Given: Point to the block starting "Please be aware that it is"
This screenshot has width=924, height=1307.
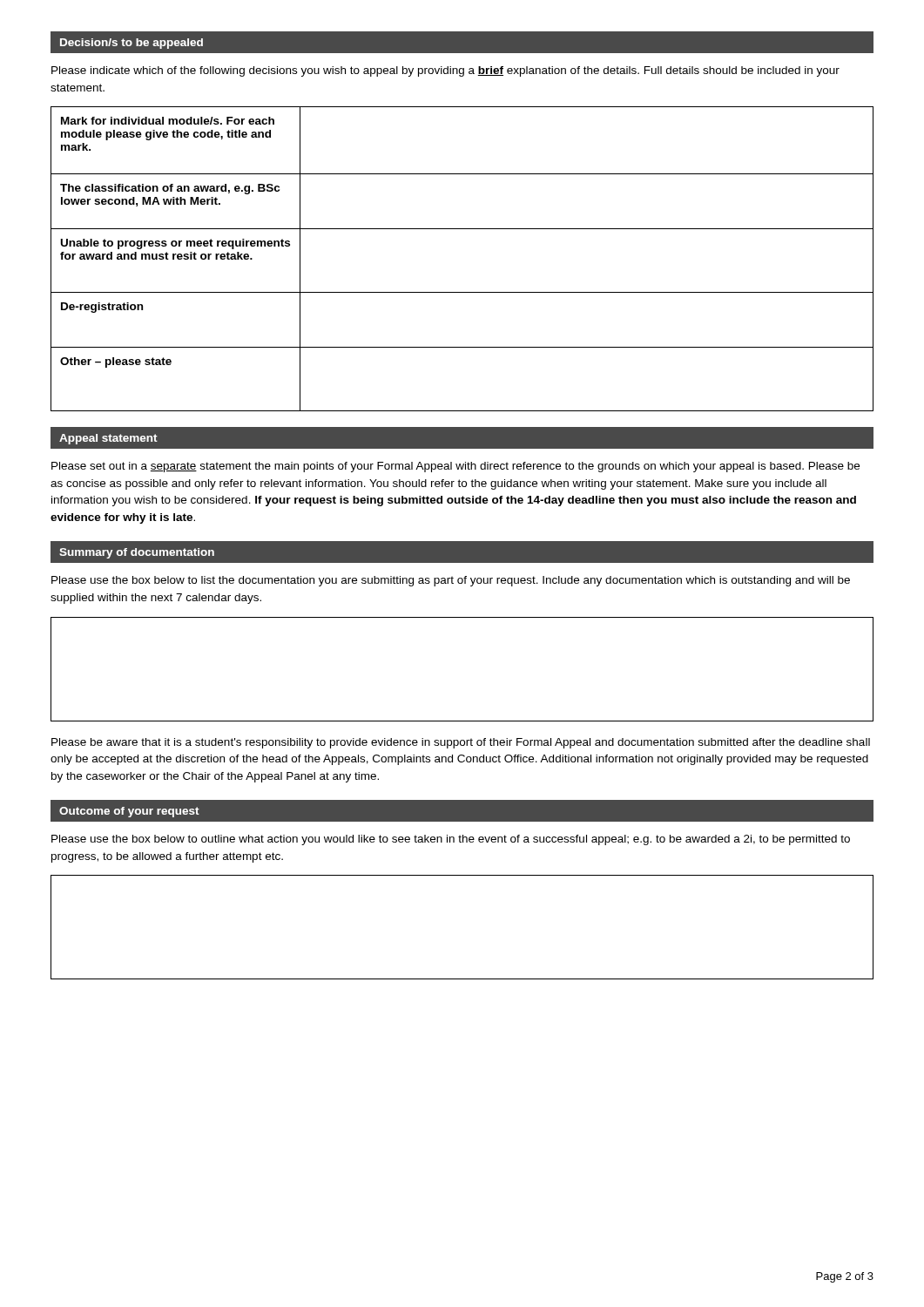Looking at the screenshot, I should (x=460, y=759).
